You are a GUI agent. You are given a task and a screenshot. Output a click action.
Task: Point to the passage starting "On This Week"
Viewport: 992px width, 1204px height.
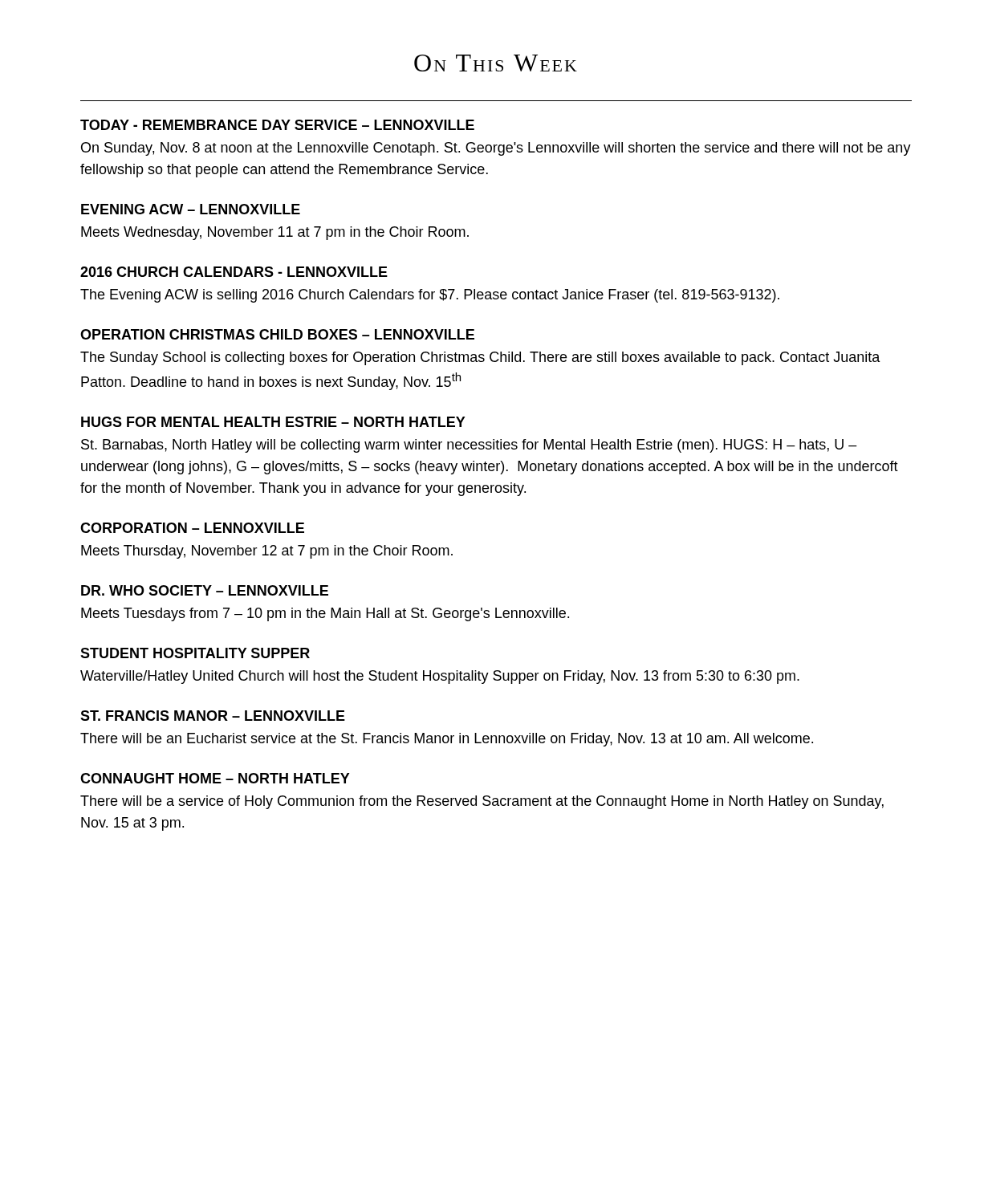[496, 63]
